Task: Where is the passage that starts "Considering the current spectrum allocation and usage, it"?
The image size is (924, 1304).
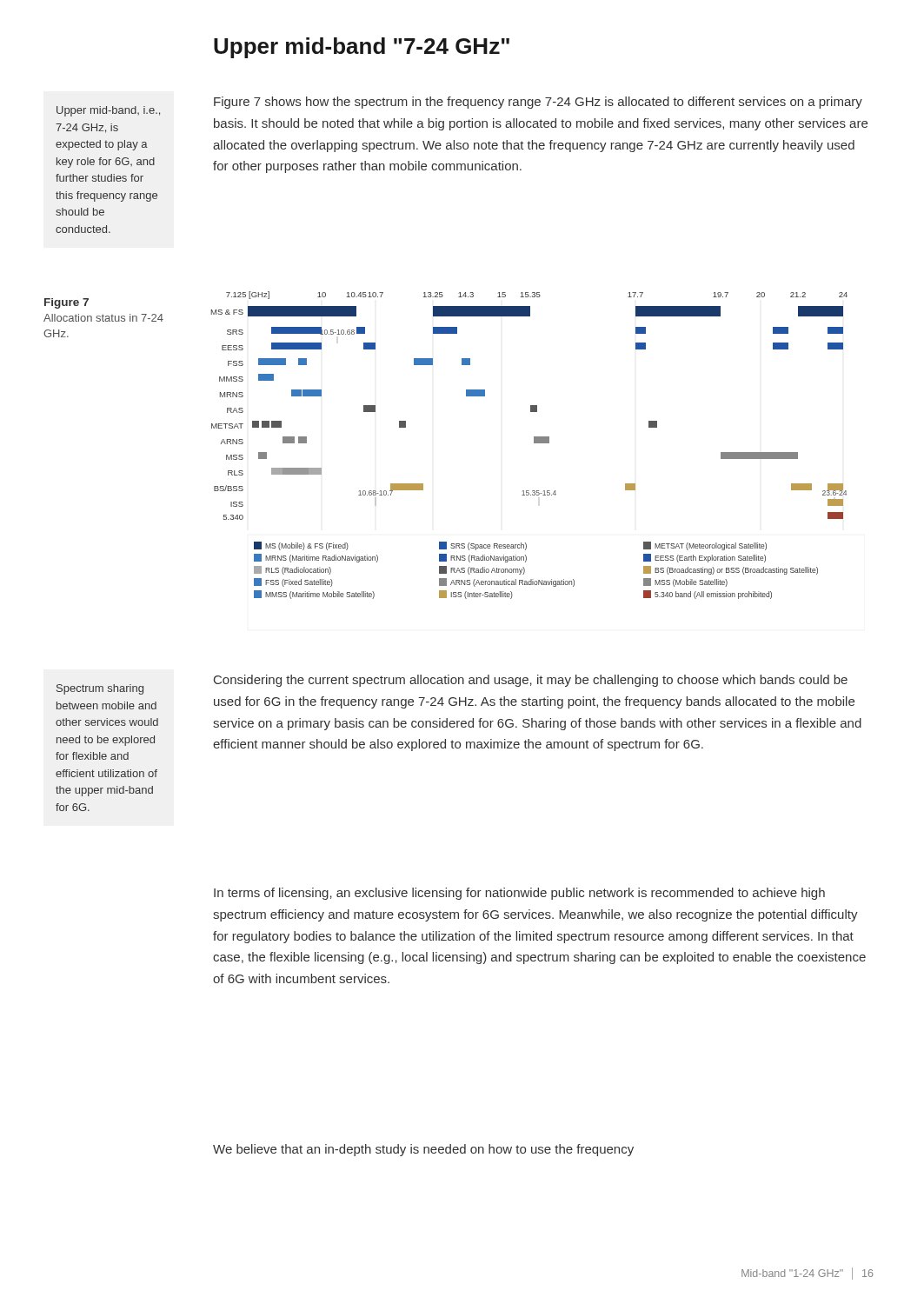Action: point(537,712)
